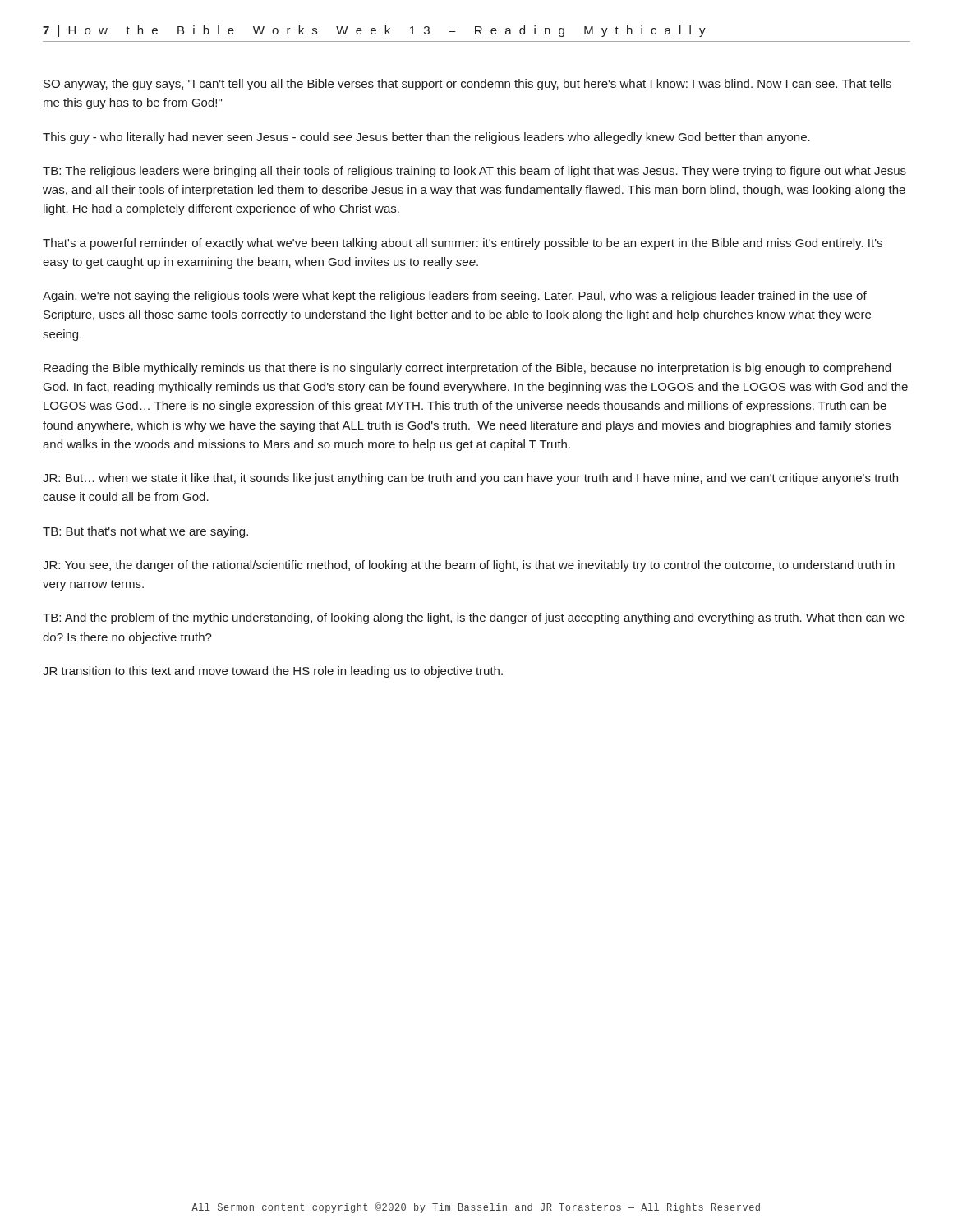Screen dimensions: 1232x953
Task: Point to the element starting "Reading the Bible"
Action: (x=475, y=406)
